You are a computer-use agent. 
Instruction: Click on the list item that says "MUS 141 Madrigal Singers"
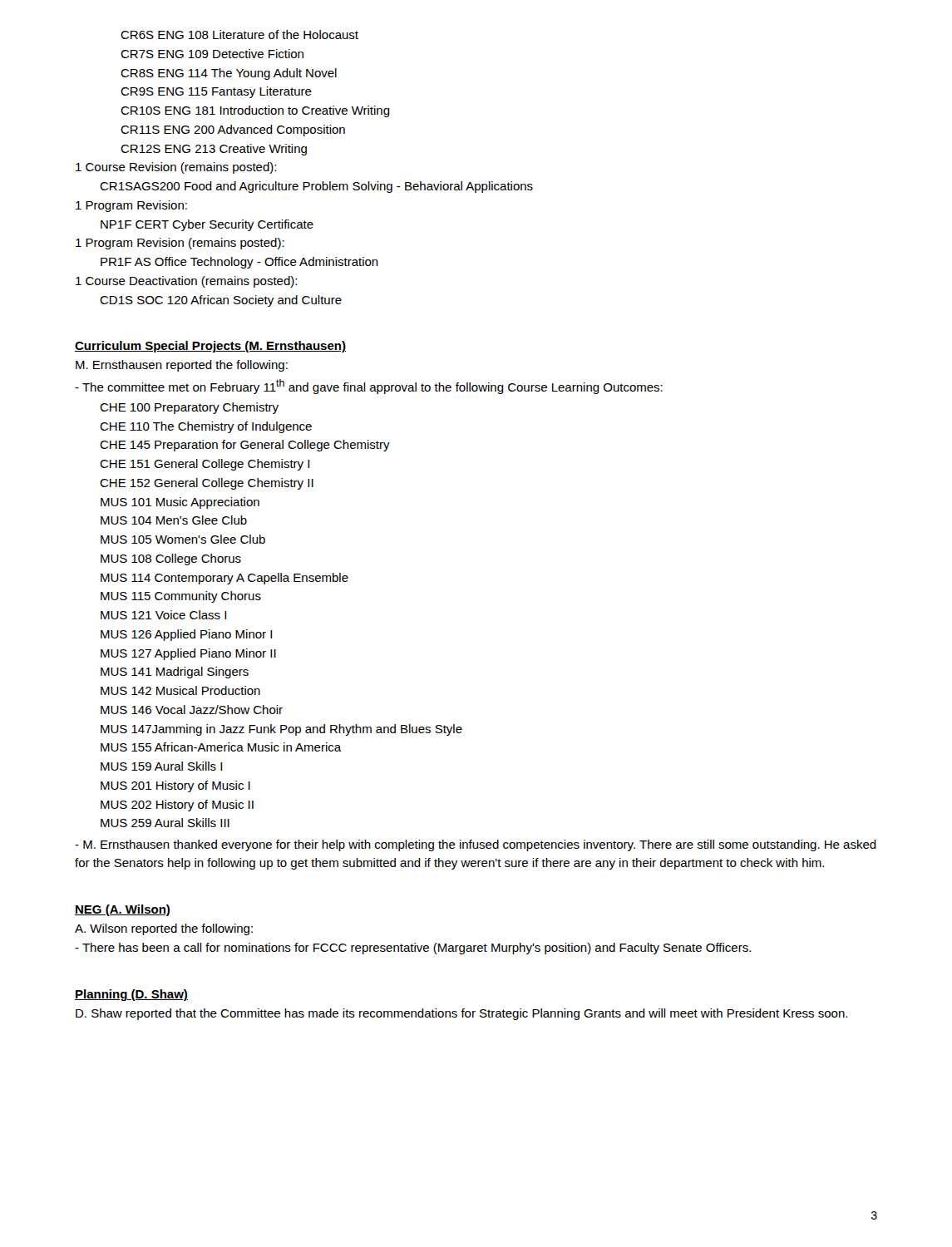click(174, 672)
